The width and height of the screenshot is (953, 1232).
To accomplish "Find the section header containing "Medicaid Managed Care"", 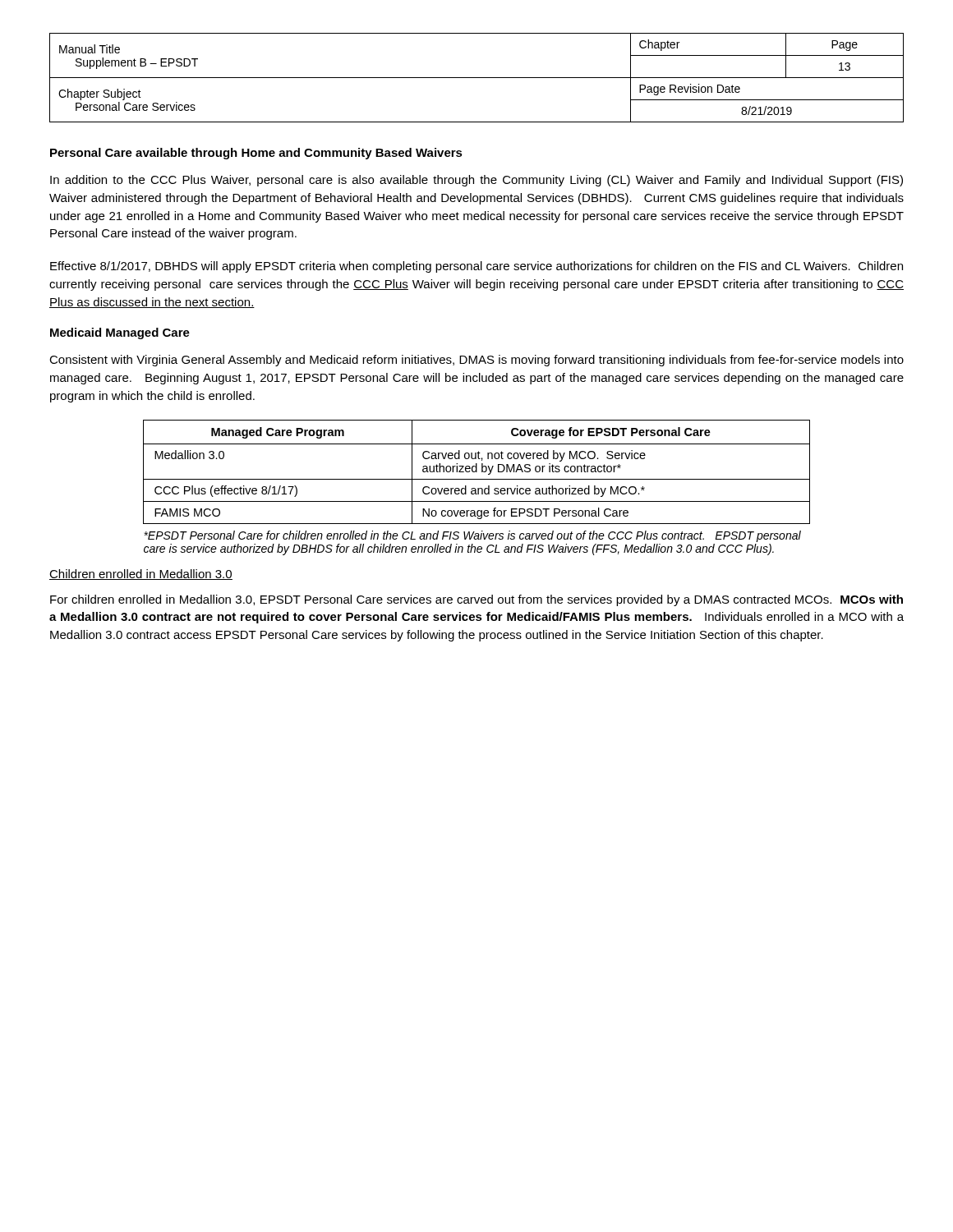I will point(119,332).
